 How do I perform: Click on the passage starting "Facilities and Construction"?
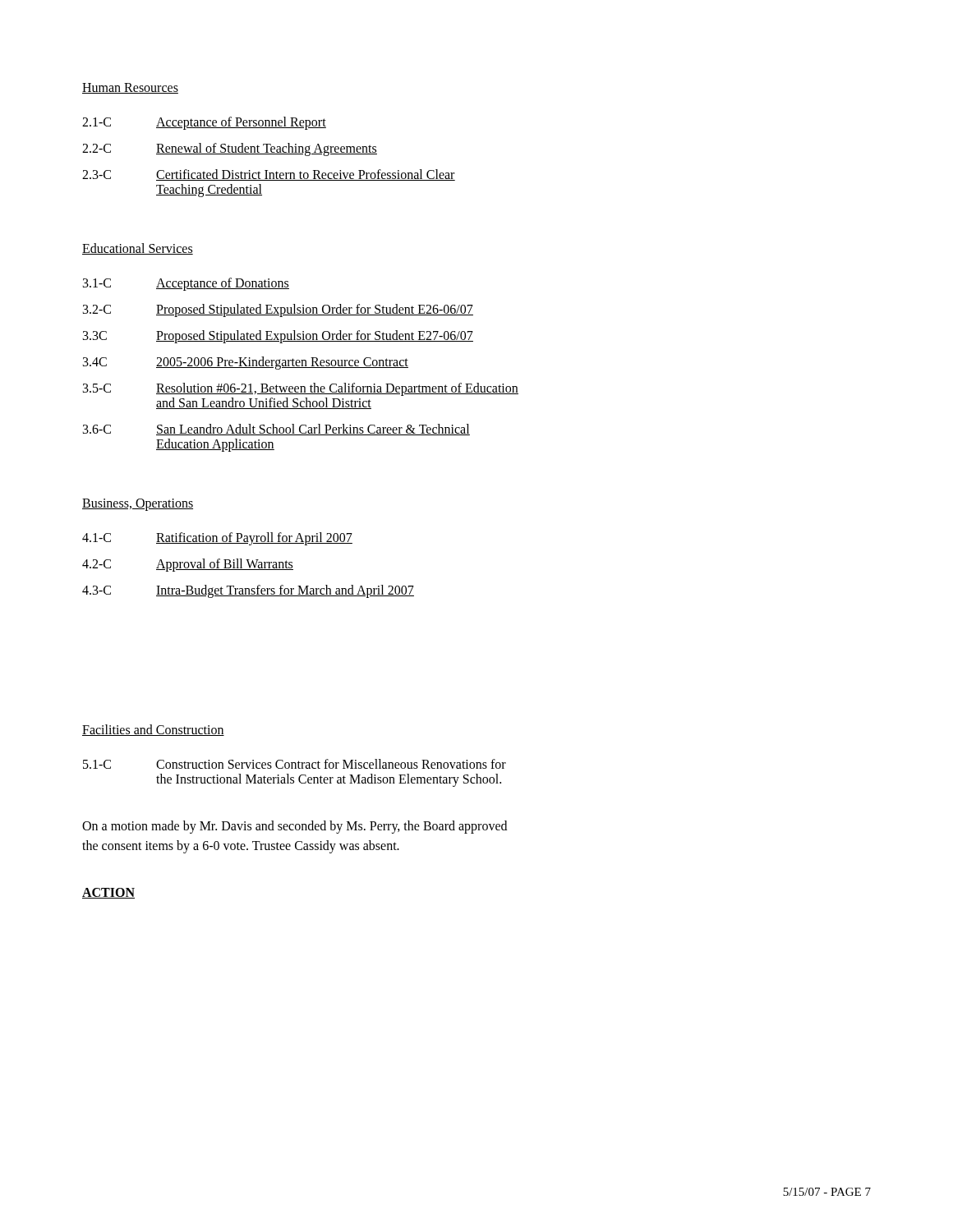click(153, 730)
